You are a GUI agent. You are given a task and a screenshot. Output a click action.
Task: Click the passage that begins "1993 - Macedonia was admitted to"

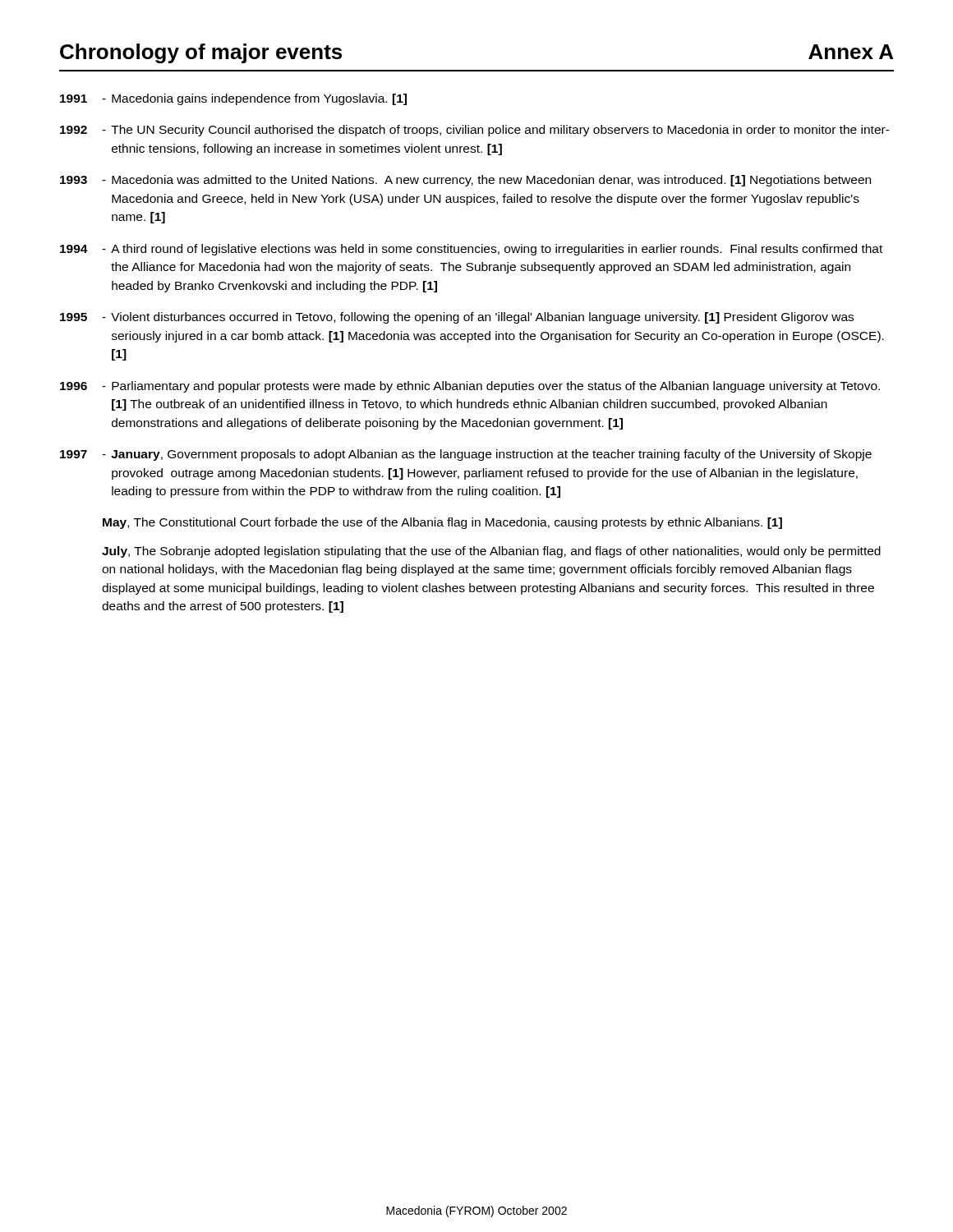pyautogui.click(x=476, y=199)
